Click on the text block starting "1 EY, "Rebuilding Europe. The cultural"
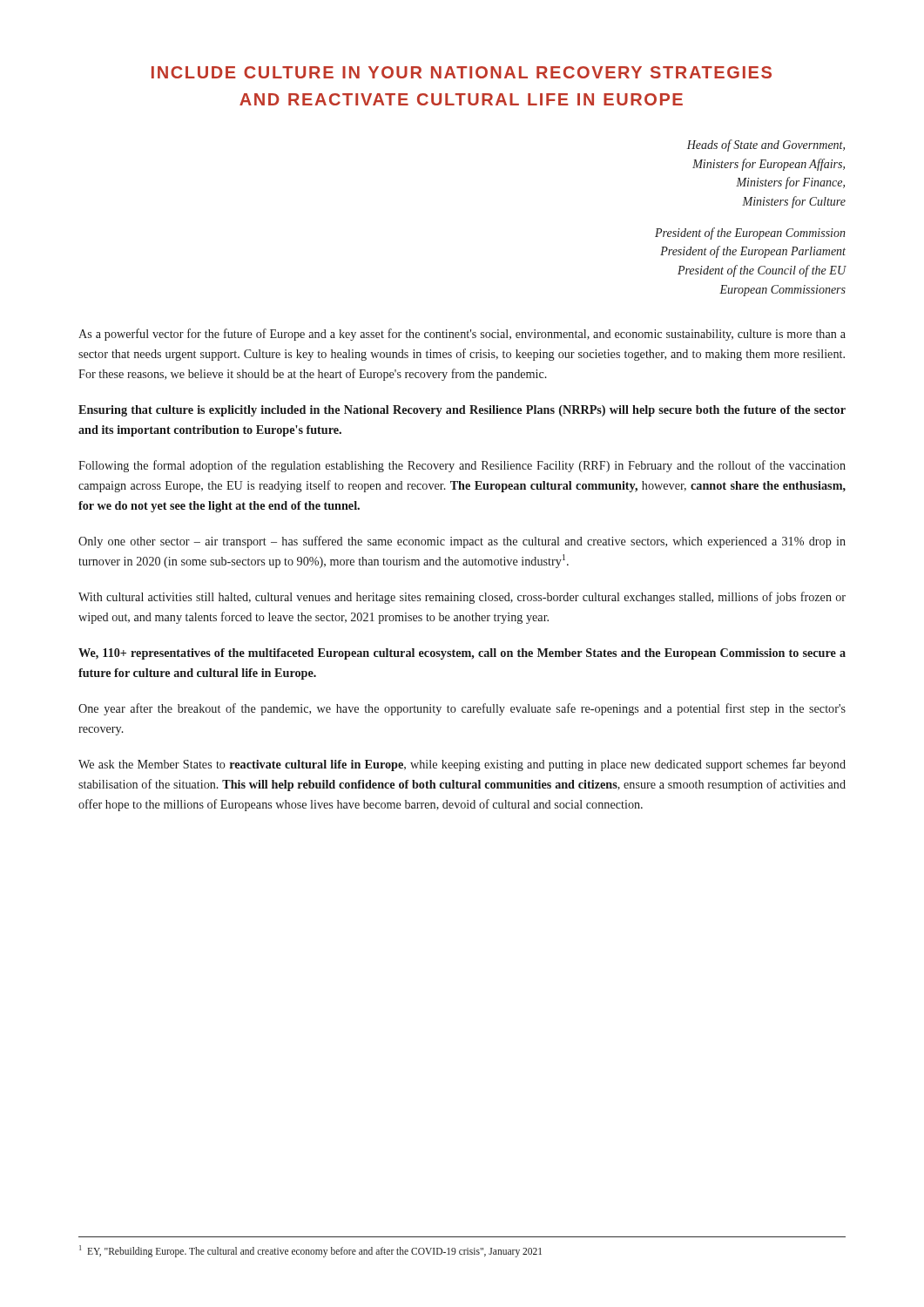This screenshot has width=924, height=1307. (x=462, y=1252)
